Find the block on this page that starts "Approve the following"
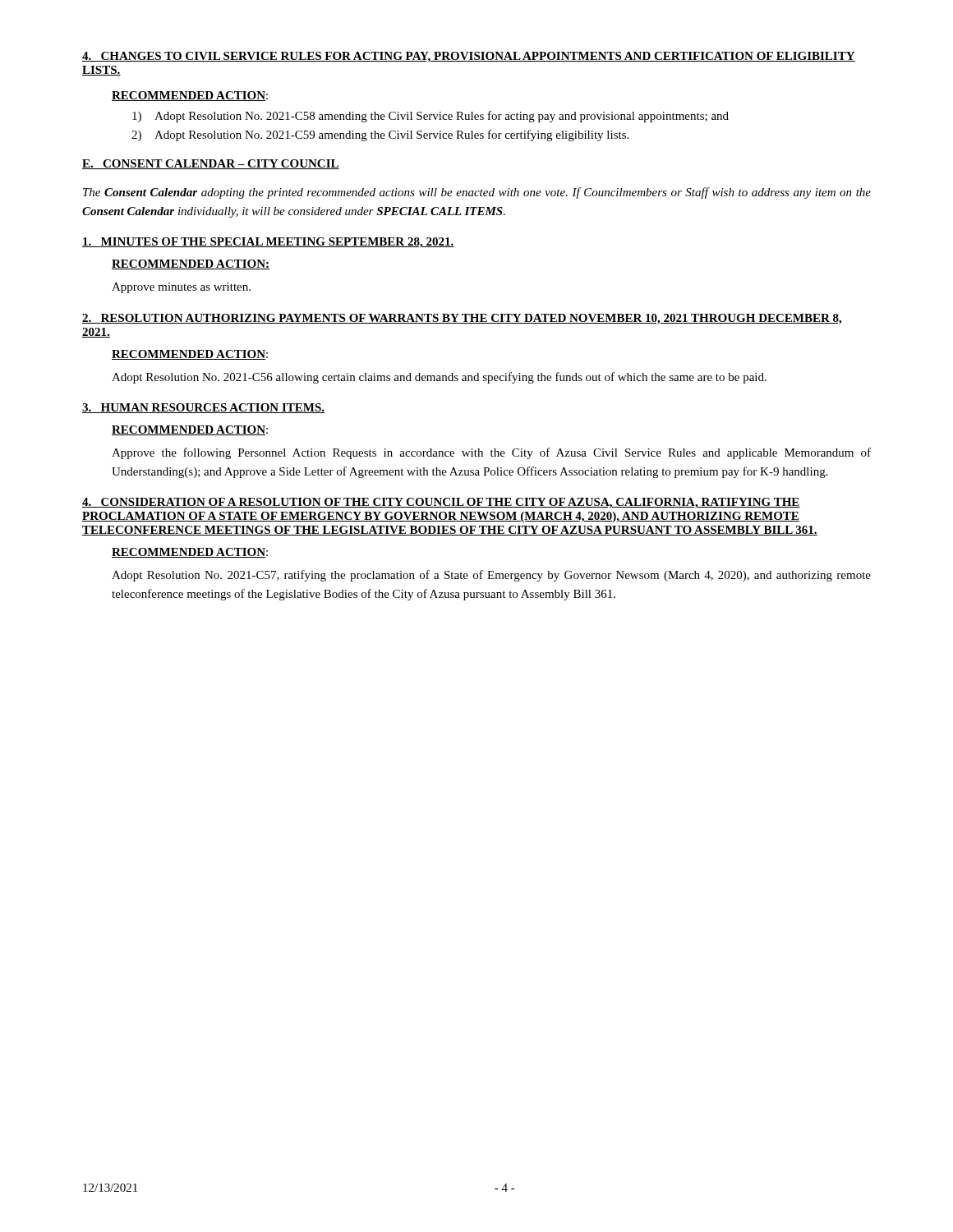This screenshot has width=953, height=1232. point(491,462)
